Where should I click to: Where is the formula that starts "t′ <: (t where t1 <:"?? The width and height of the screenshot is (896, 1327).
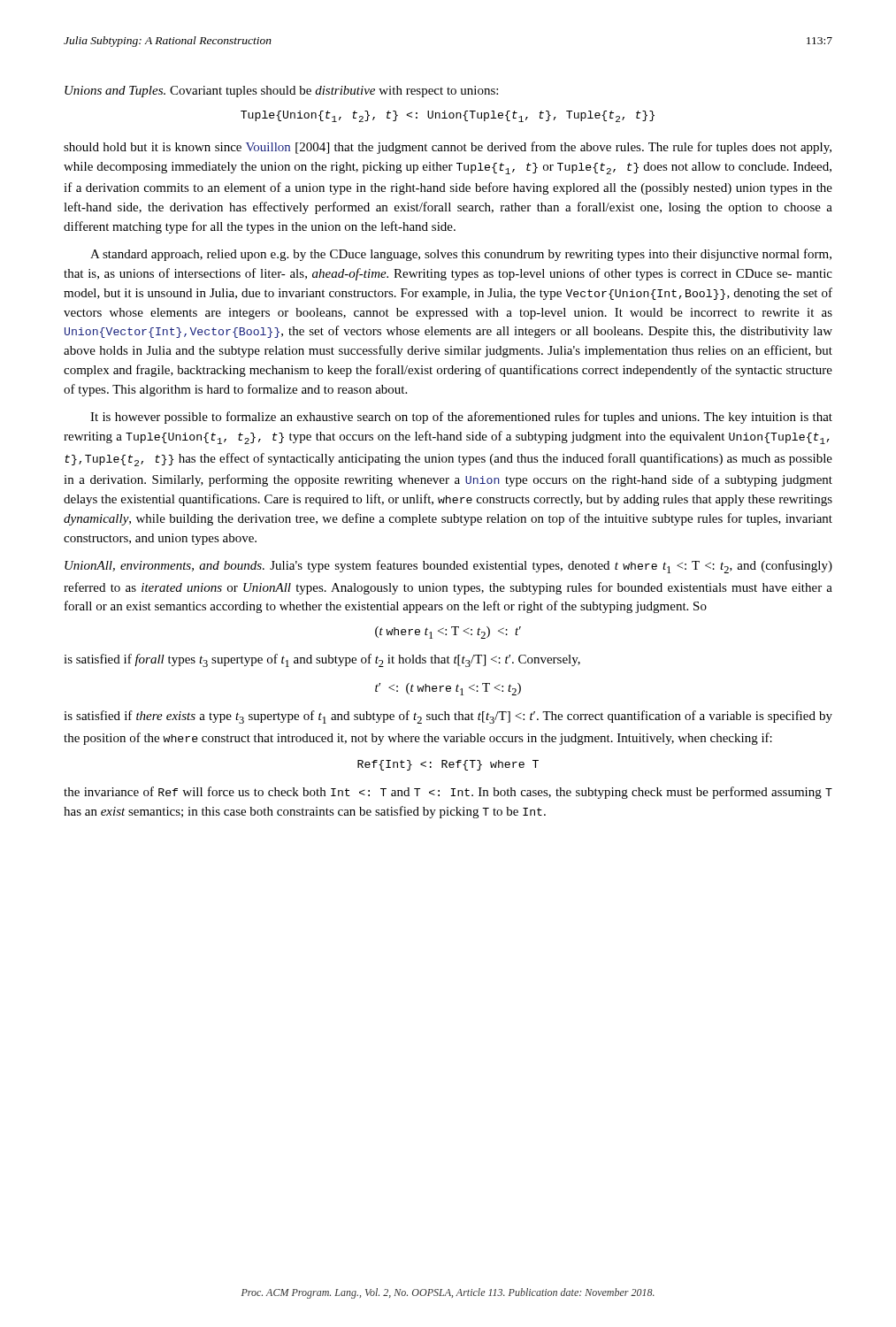[x=448, y=689]
